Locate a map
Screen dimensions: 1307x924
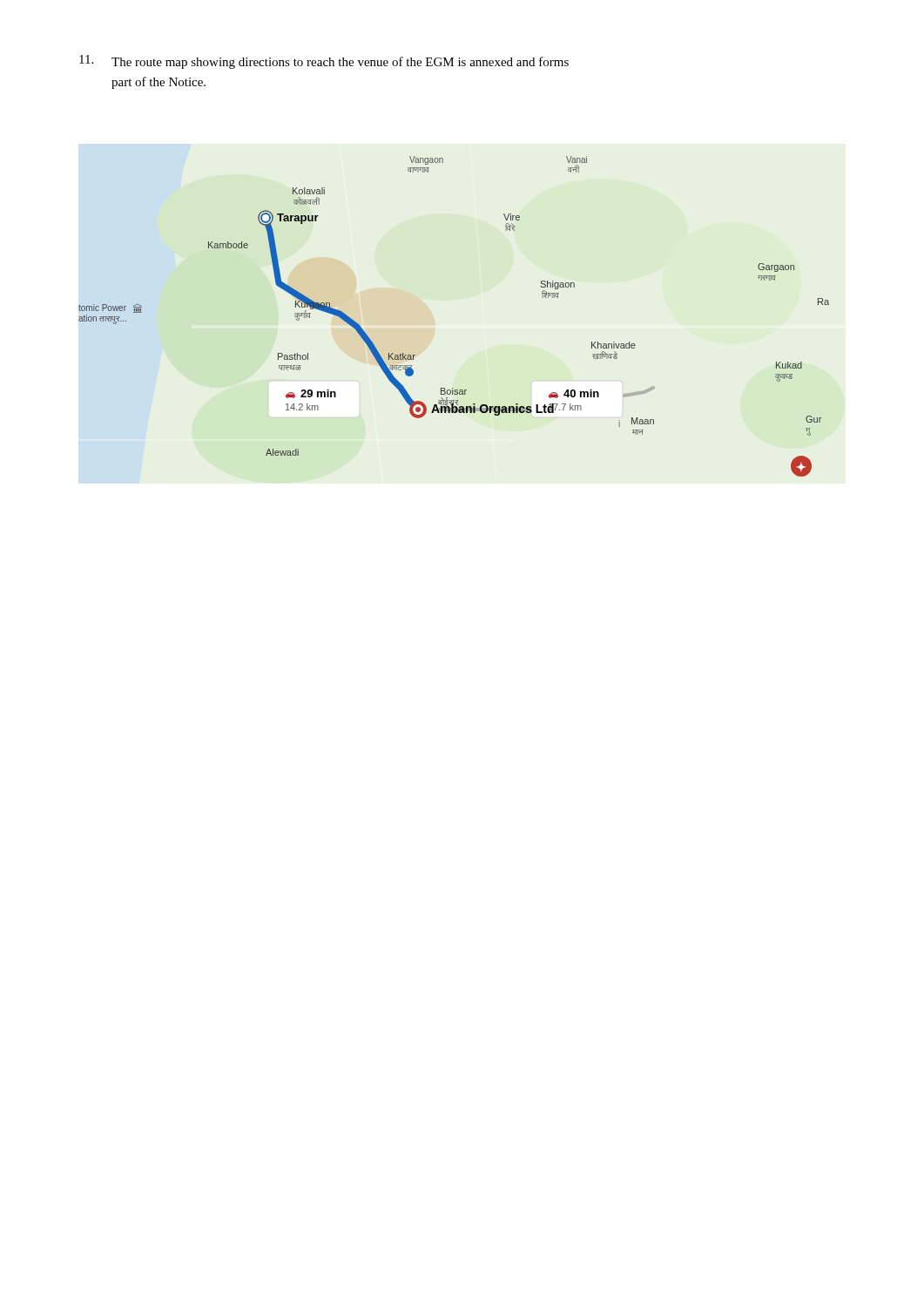(462, 314)
